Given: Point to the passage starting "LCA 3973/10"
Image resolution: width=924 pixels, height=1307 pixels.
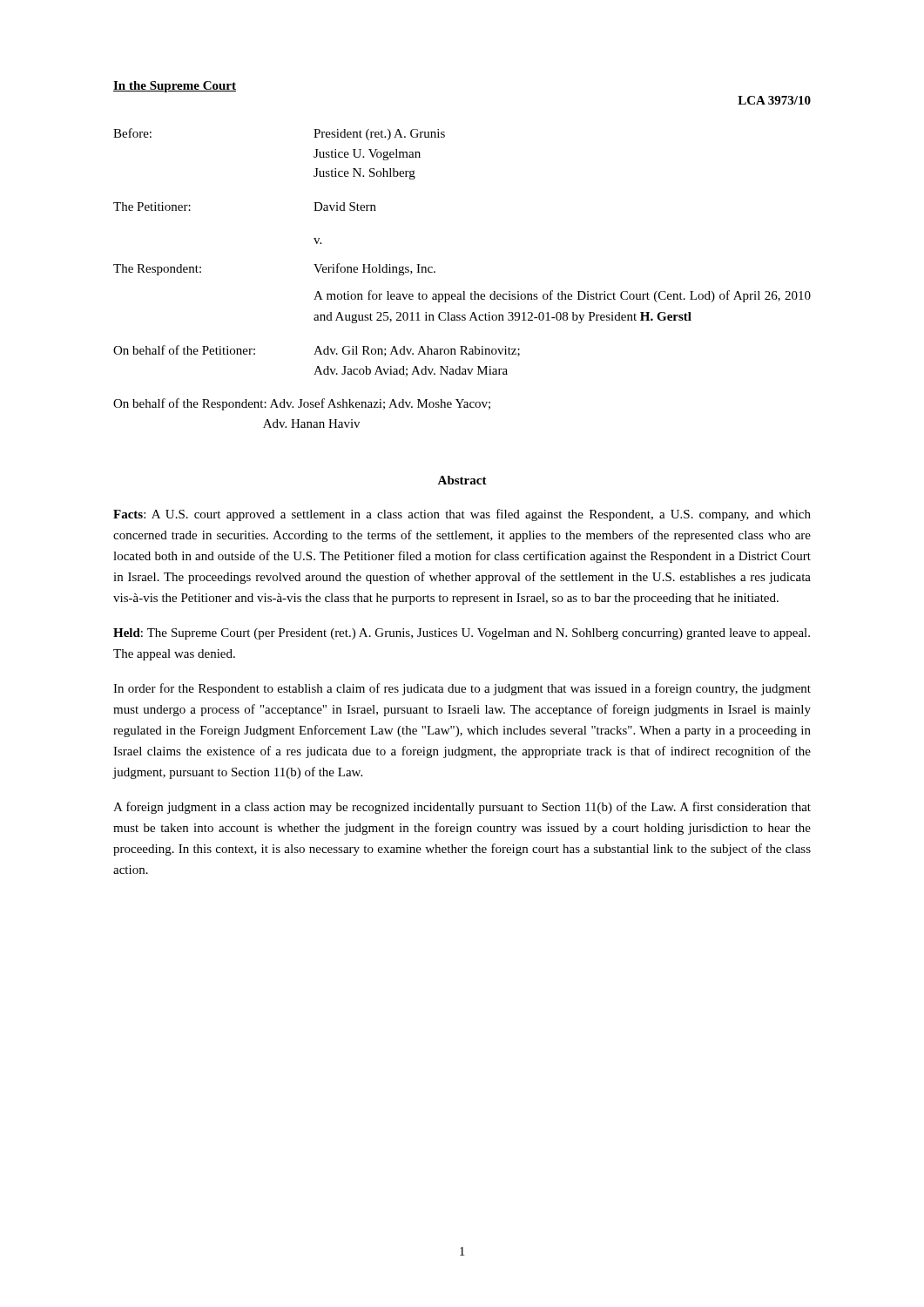Looking at the screenshot, I should 774,100.
